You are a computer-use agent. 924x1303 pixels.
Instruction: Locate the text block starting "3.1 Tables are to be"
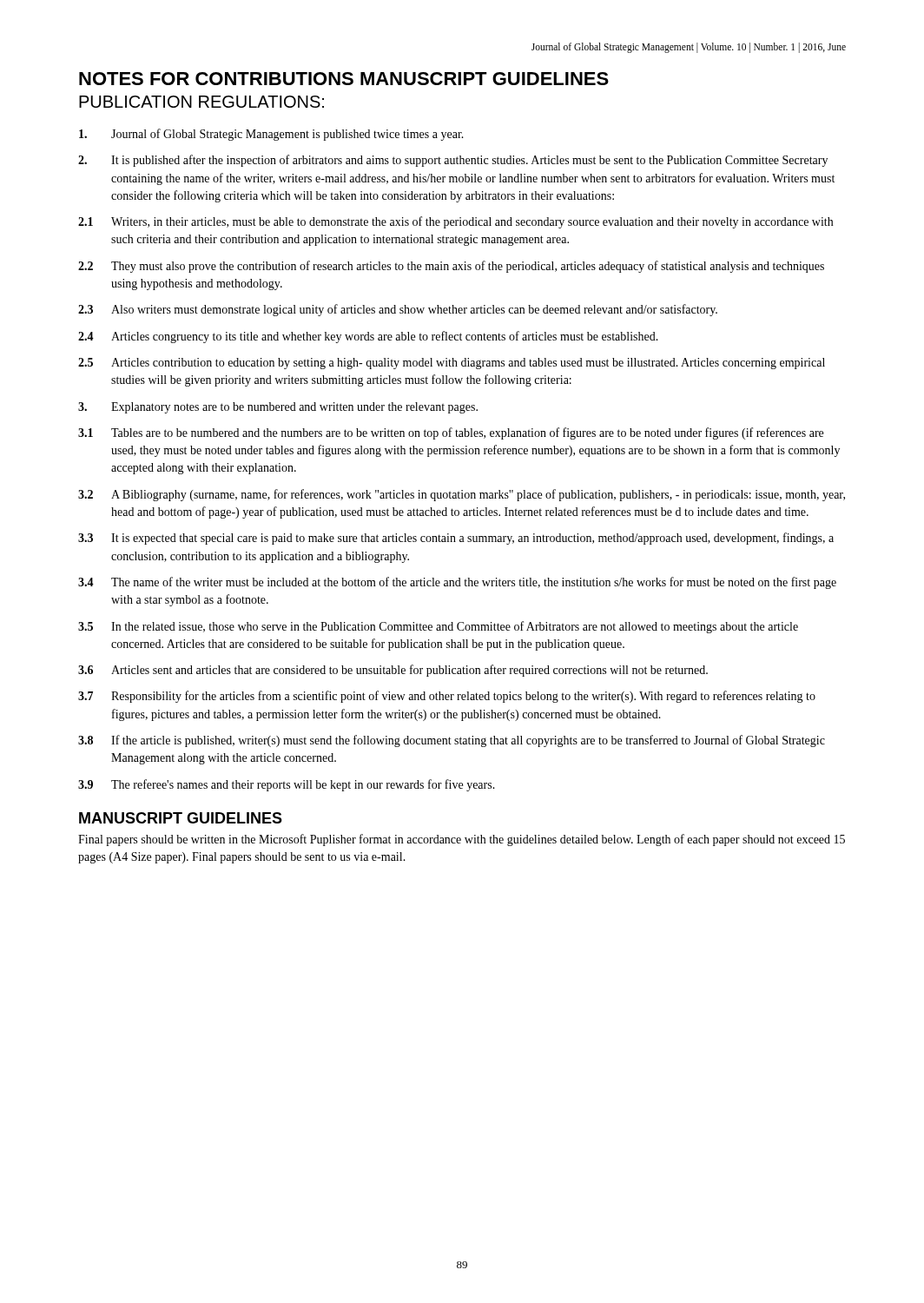click(x=462, y=451)
